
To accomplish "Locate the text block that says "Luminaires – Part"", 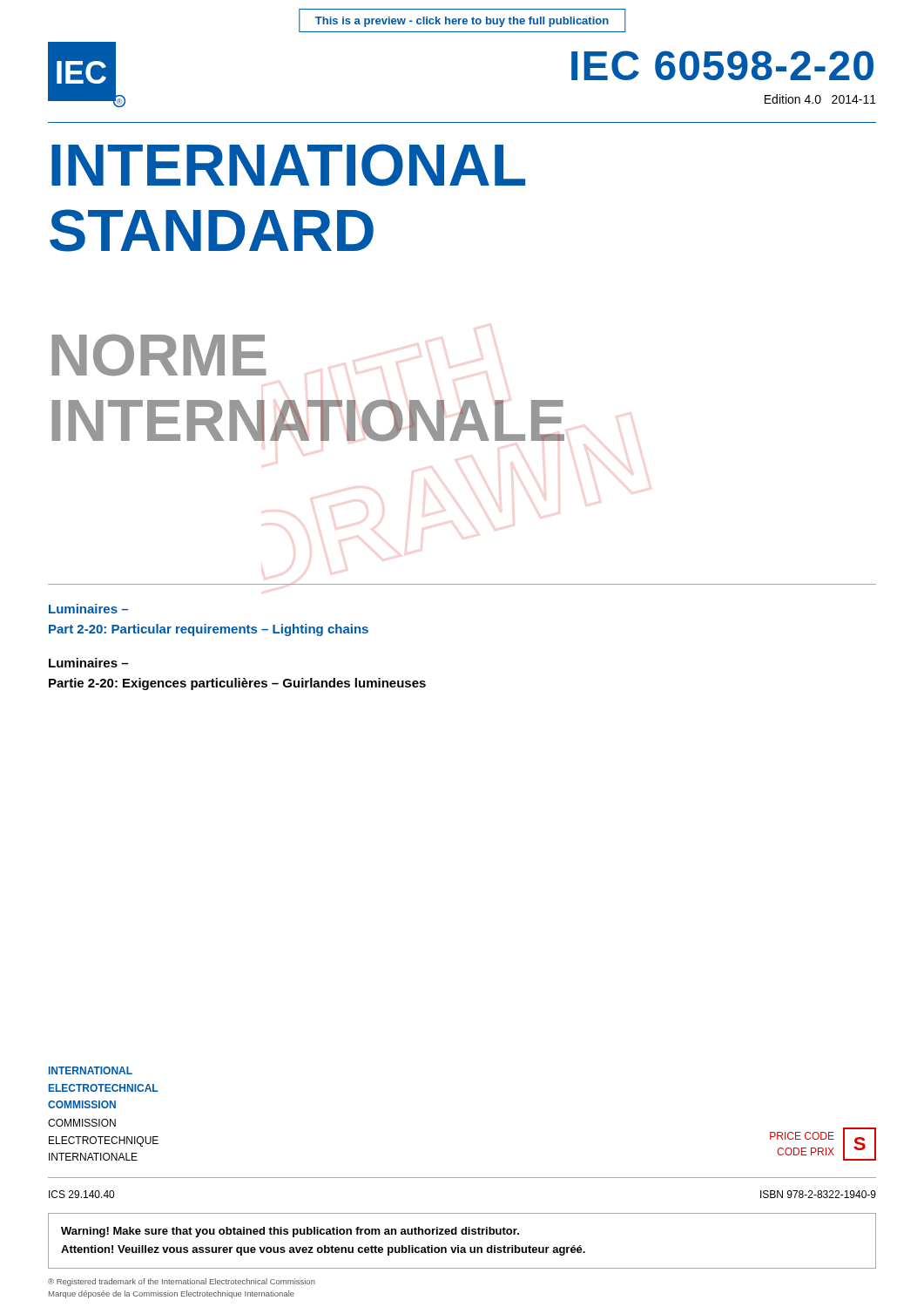I will (x=208, y=619).
